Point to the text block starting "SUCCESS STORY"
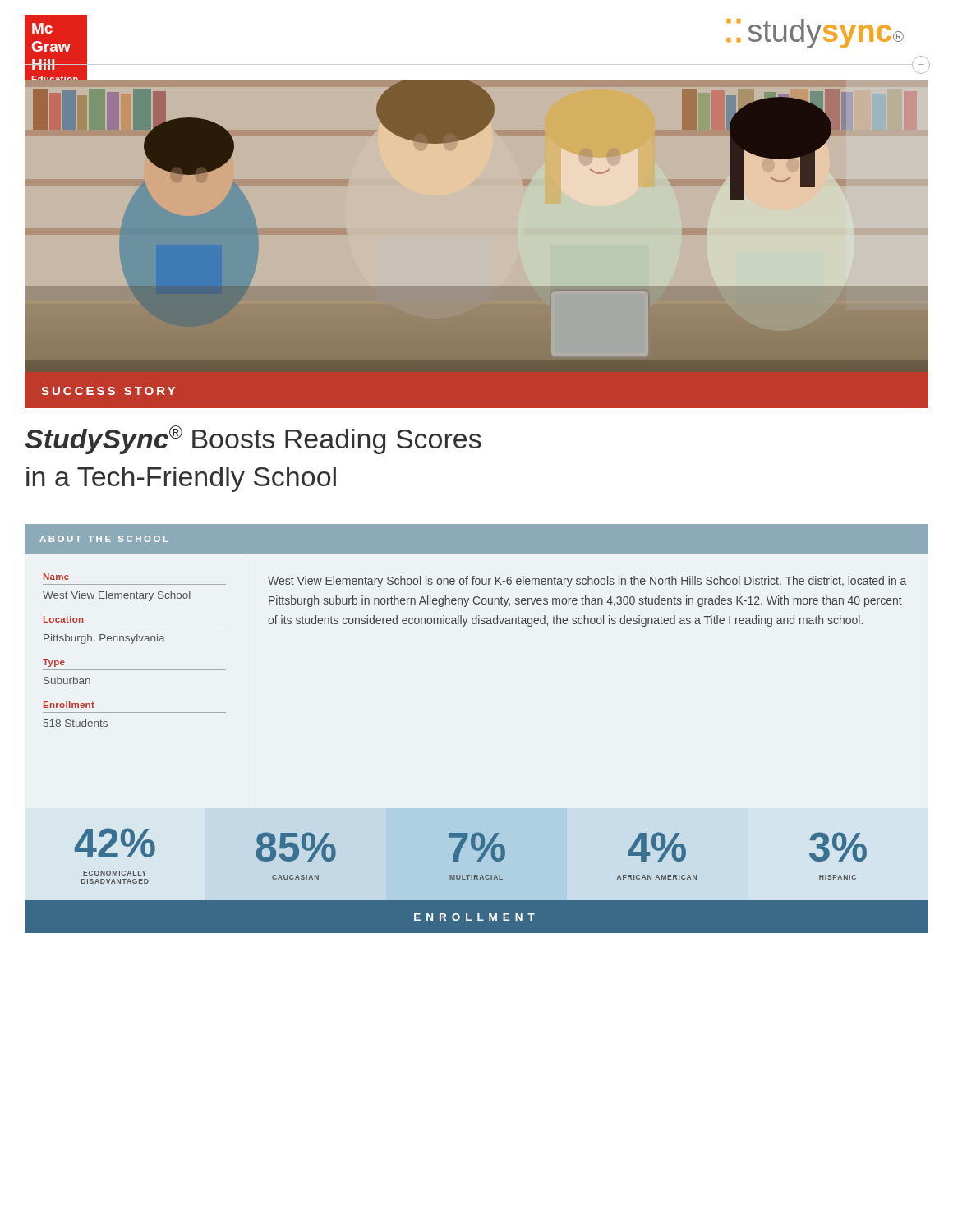 109,390
